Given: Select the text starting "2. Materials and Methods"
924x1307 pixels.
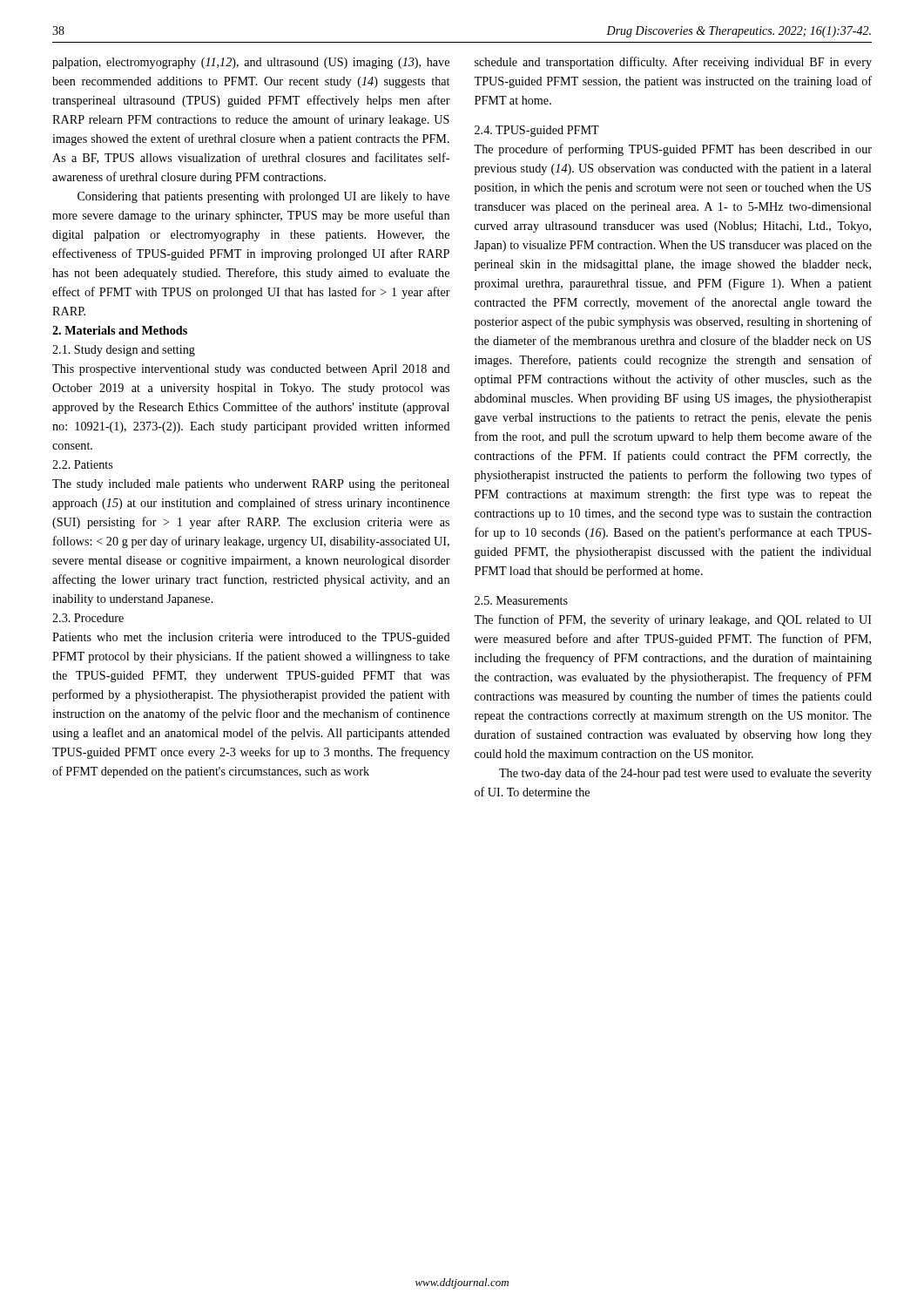Looking at the screenshot, I should (120, 330).
